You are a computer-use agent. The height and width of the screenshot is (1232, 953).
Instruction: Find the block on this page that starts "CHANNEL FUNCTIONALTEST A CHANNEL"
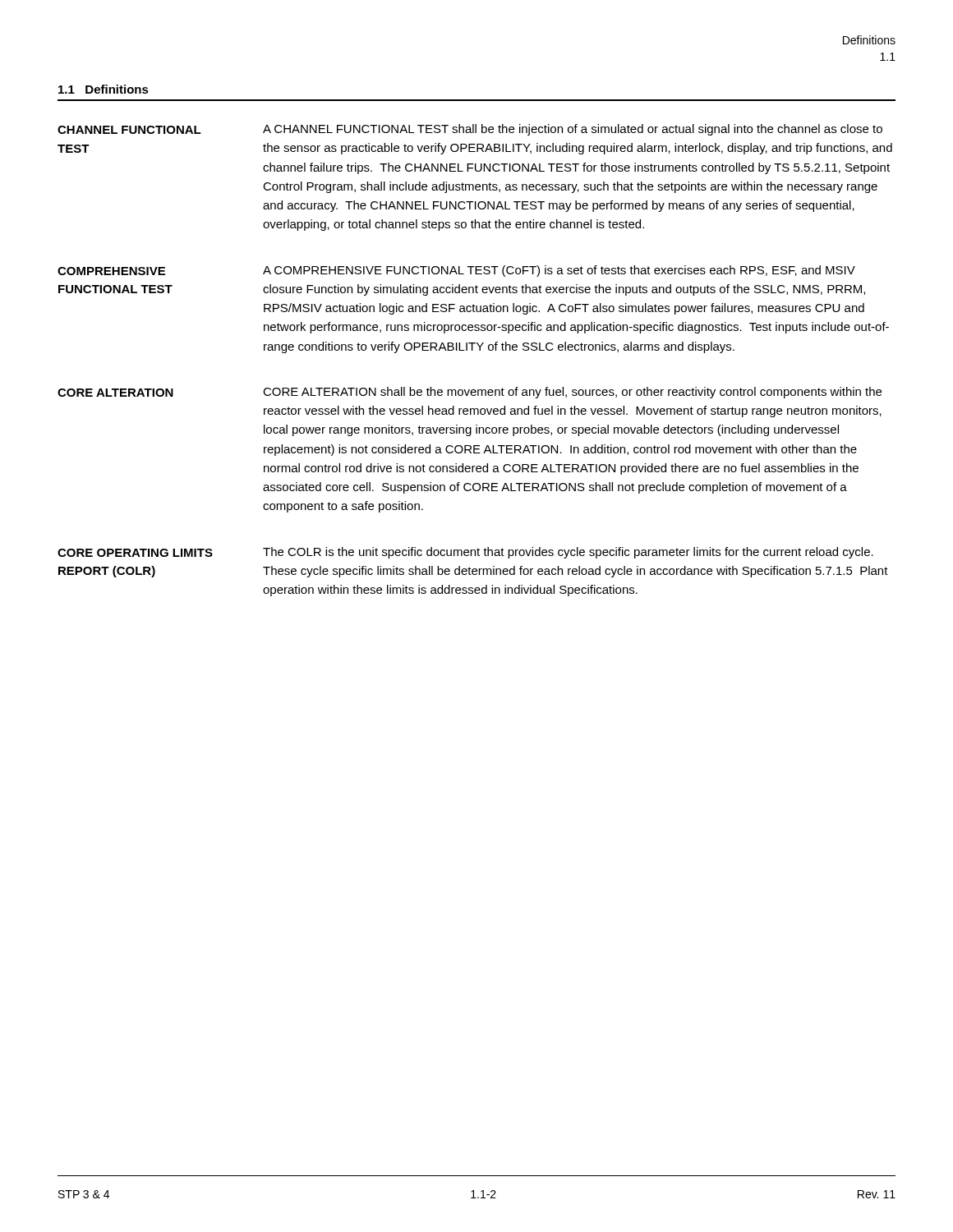pos(476,176)
